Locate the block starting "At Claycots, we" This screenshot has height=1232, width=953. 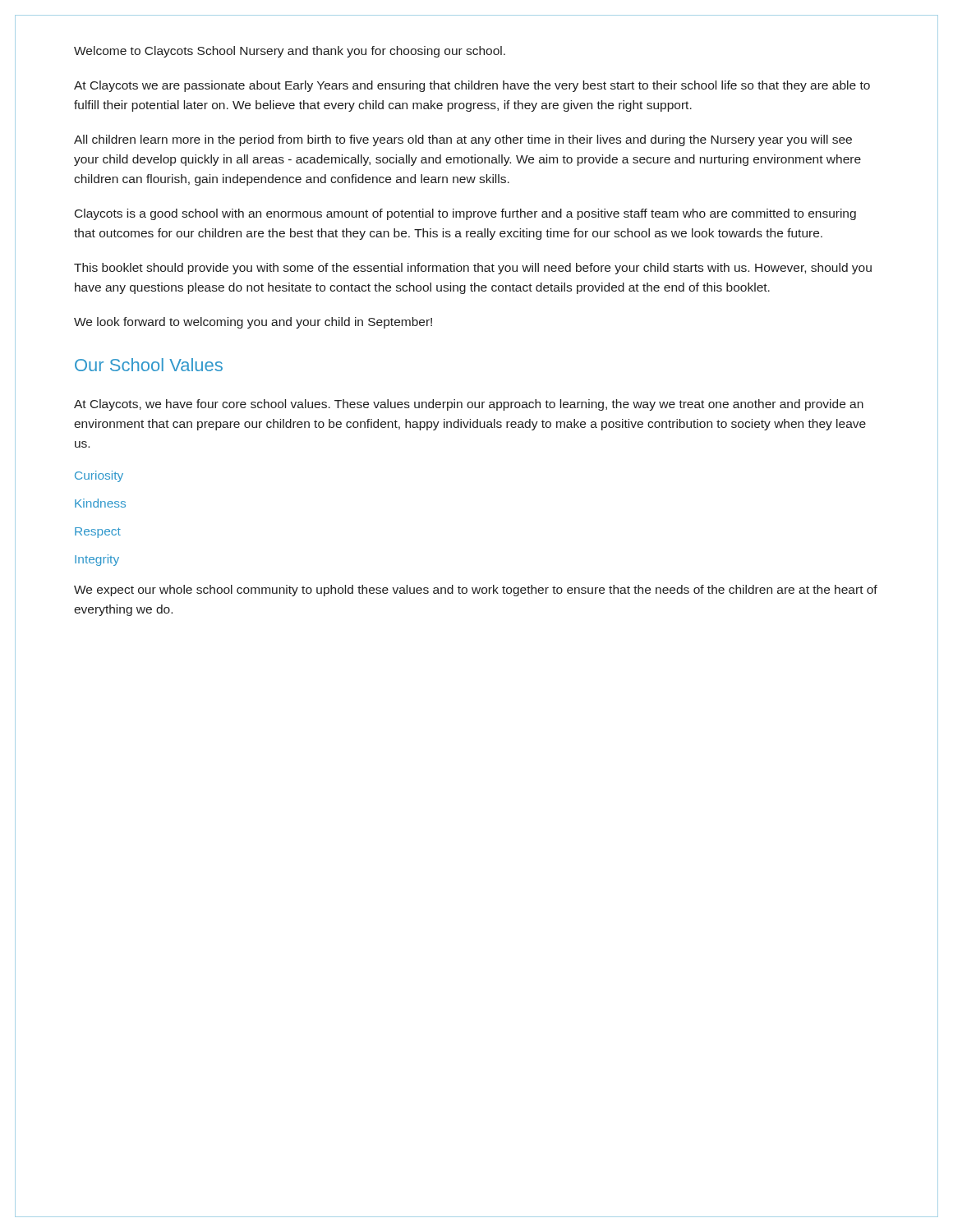(470, 424)
